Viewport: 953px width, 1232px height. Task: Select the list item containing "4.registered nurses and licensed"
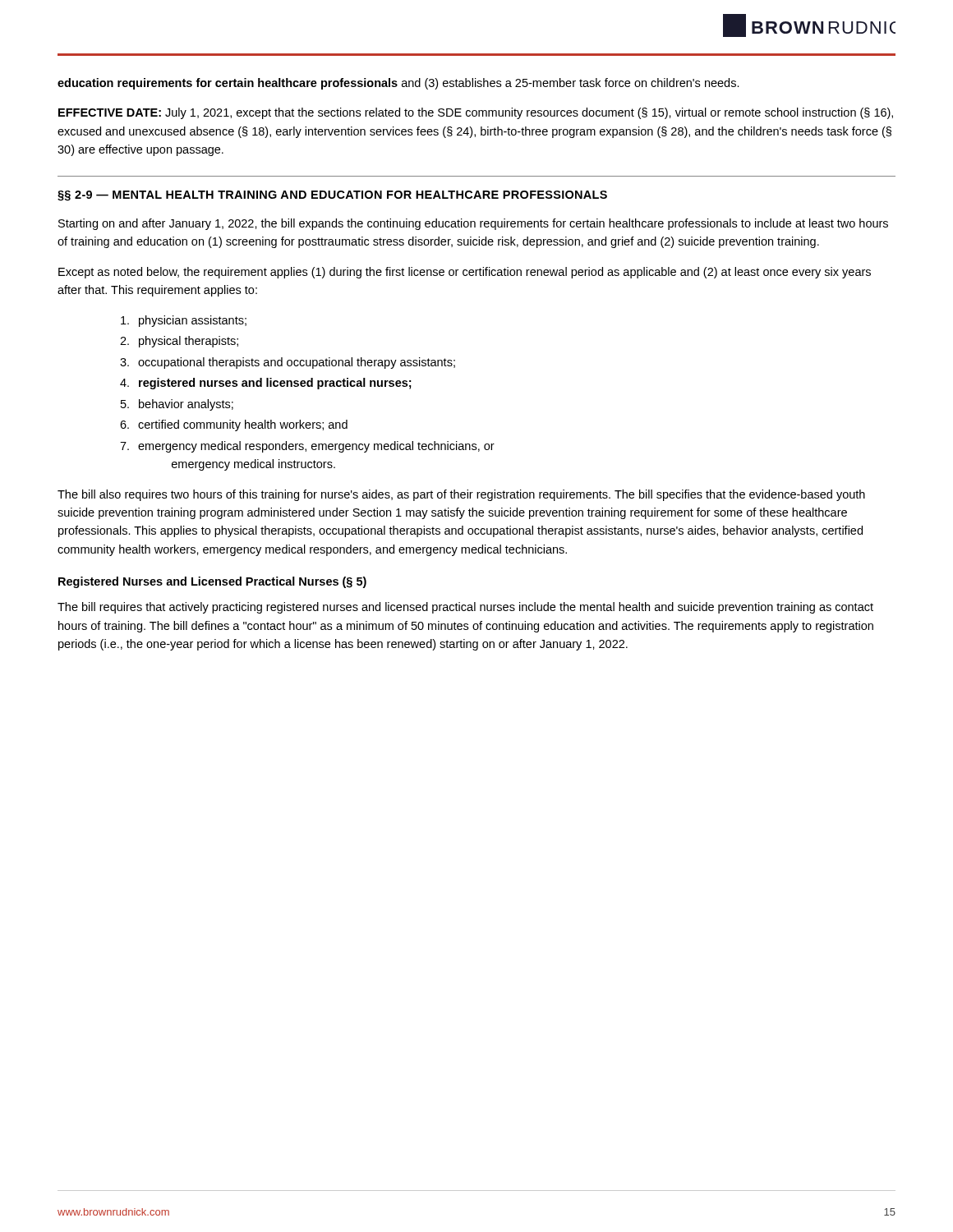(259, 383)
